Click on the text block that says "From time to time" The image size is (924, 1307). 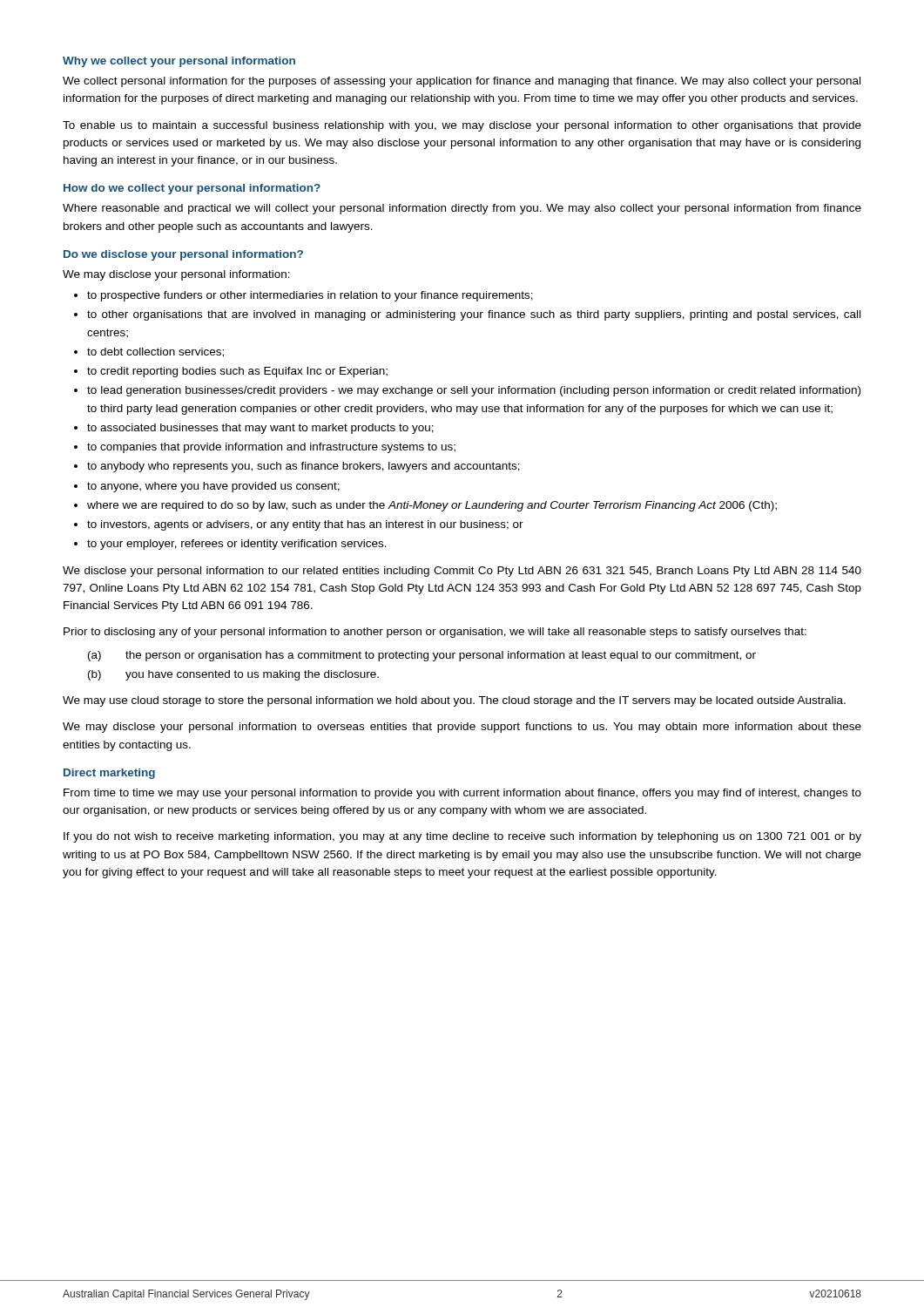coord(462,801)
